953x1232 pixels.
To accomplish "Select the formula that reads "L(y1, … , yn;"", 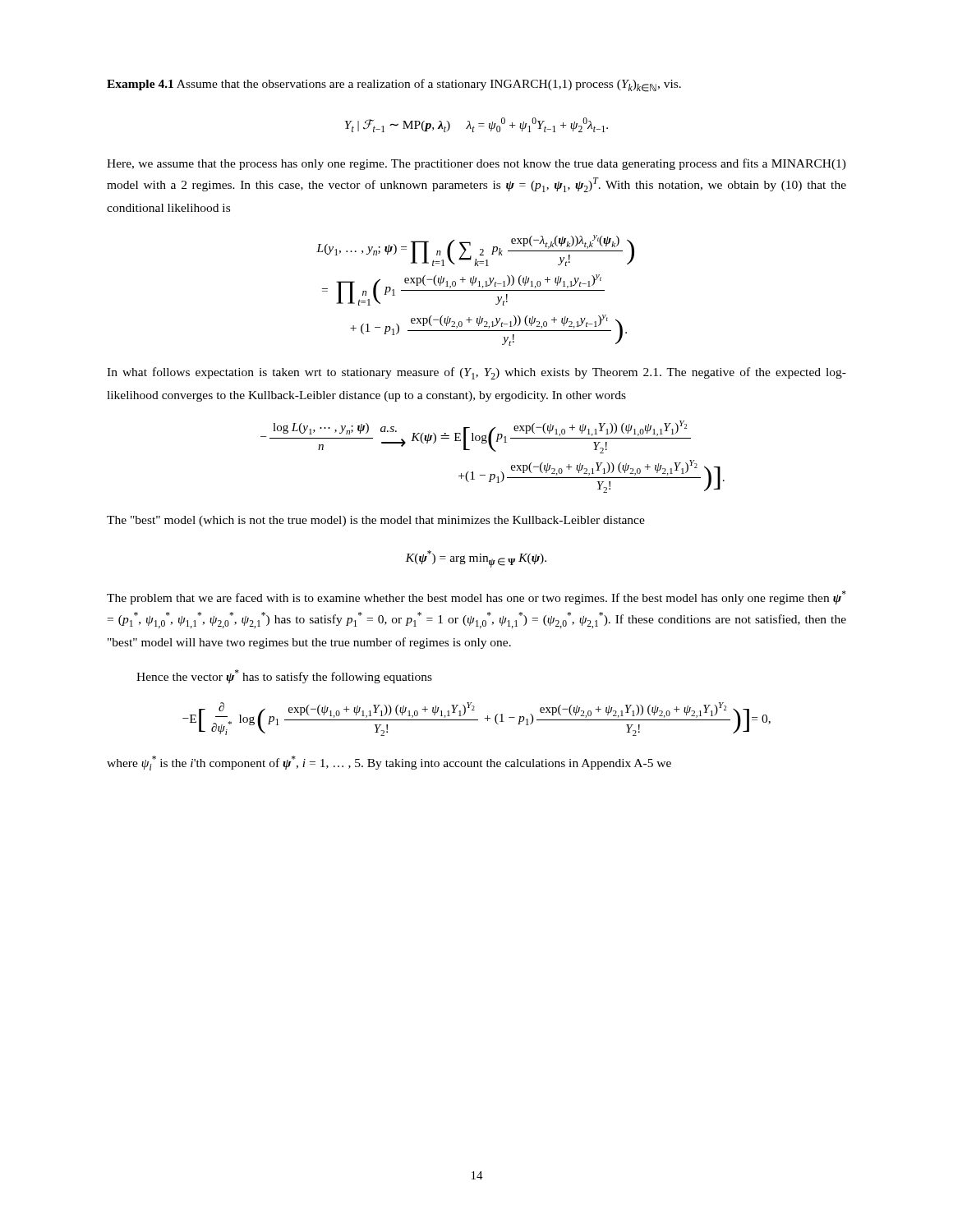I will pos(476,289).
